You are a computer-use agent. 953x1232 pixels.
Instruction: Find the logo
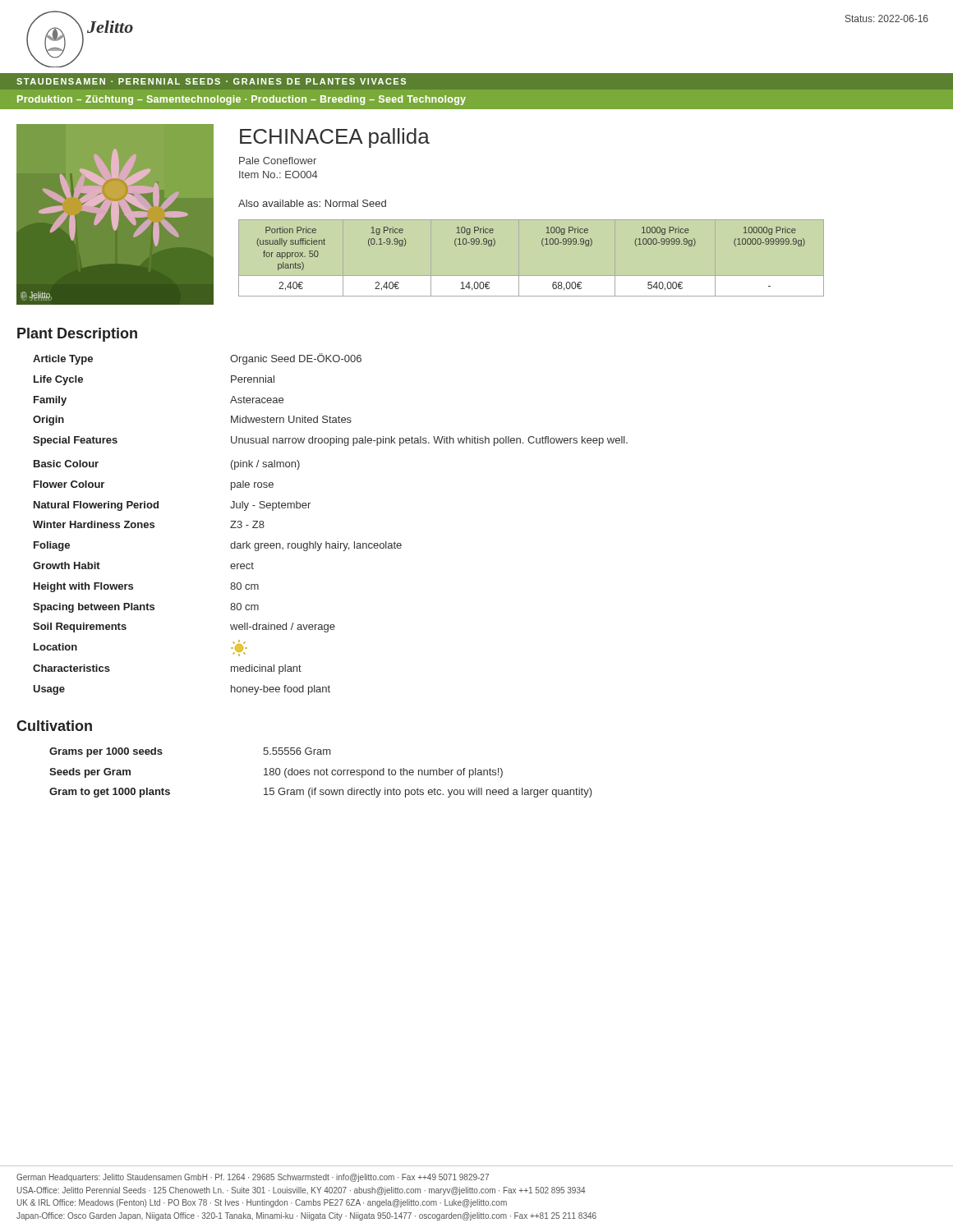[86, 39]
